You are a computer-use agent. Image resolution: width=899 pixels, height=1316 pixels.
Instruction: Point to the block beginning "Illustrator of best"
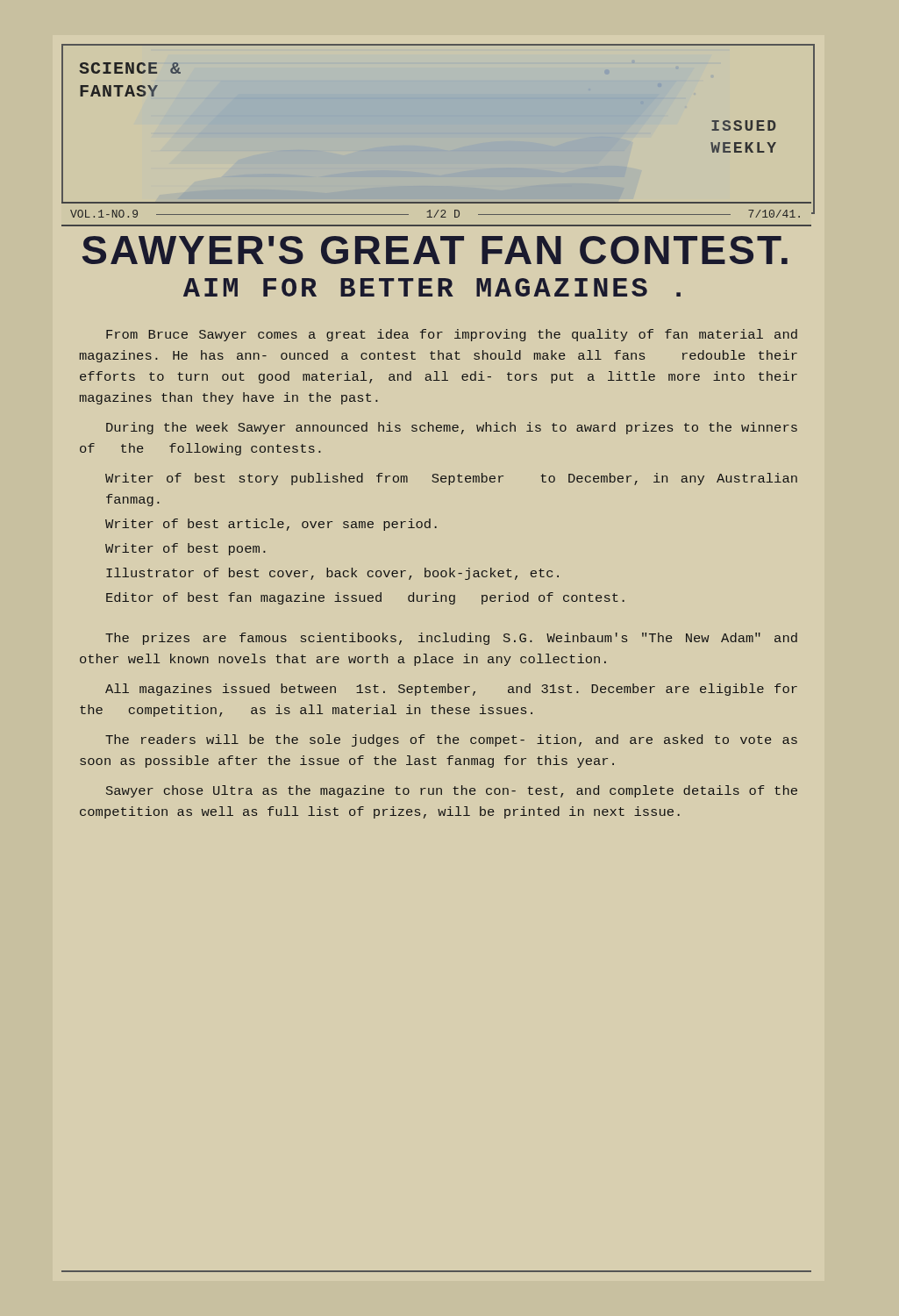point(334,574)
